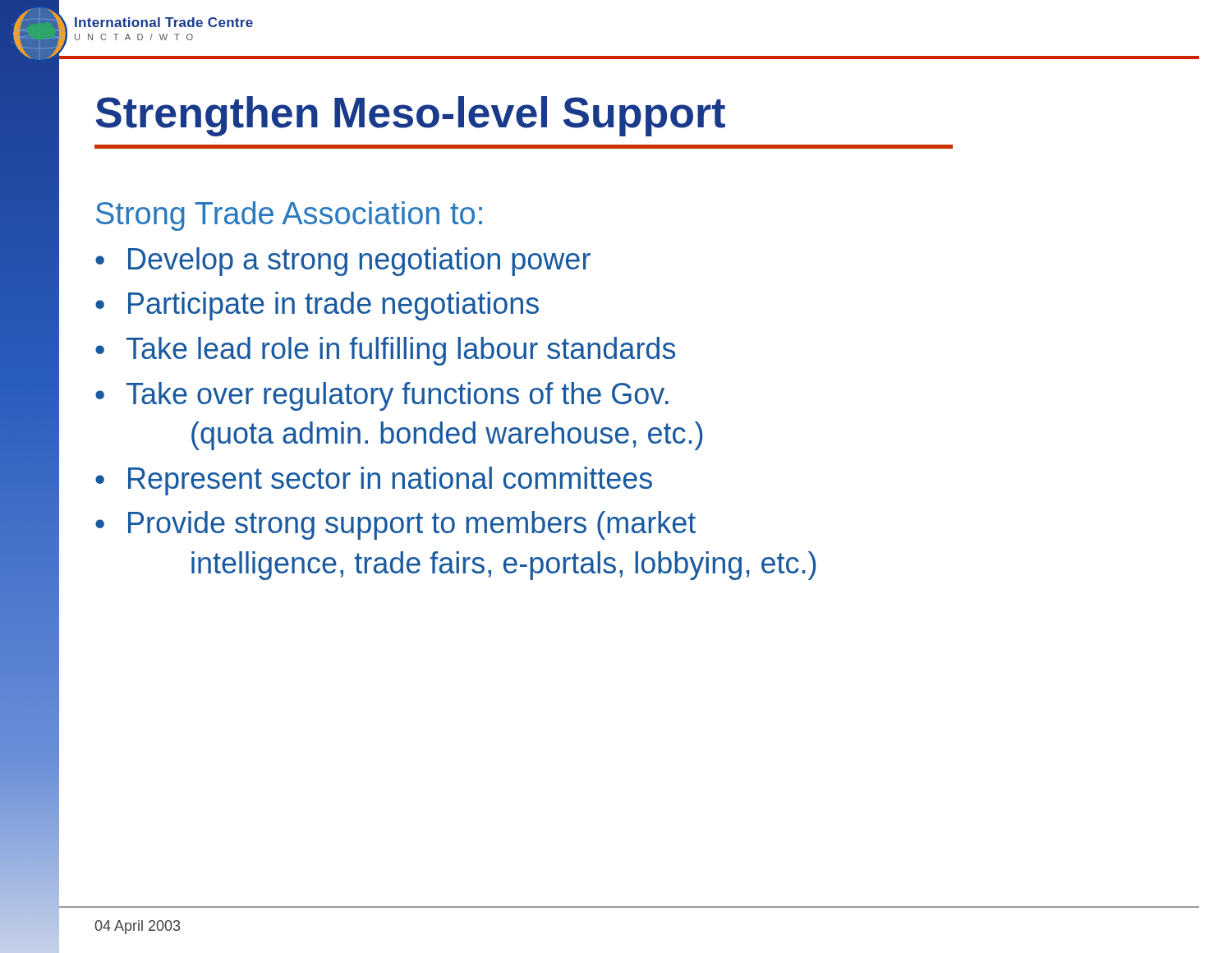The width and height of the screenshot is (1232, 953).
Task: Select the list item containing "Take lead role in fulfilling"
Action: 649,349
